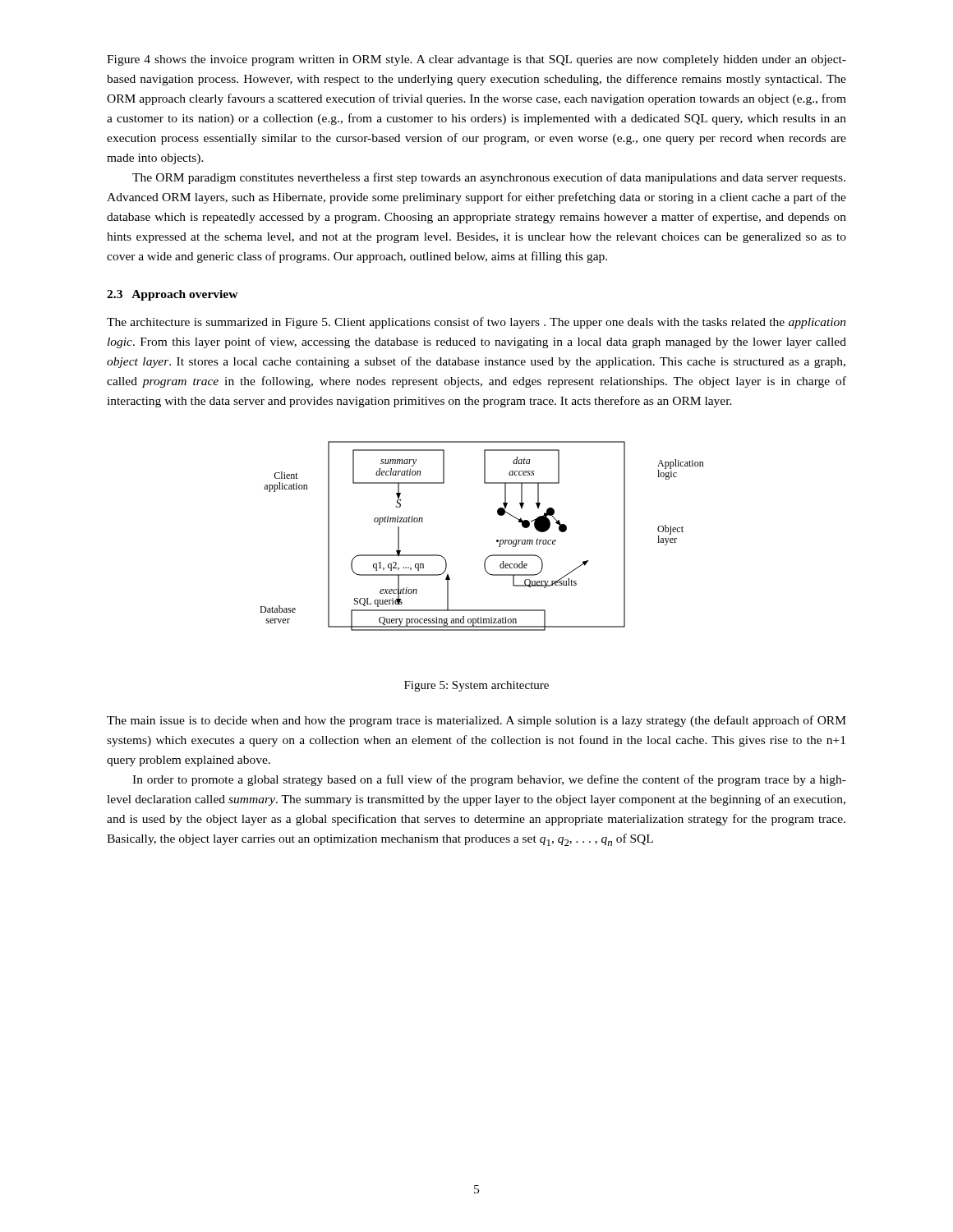This screenshot has width=953, height=1232.
Task: Click on the text block containing "In order to promote a global strategy based"
Action: pos(476,810)
